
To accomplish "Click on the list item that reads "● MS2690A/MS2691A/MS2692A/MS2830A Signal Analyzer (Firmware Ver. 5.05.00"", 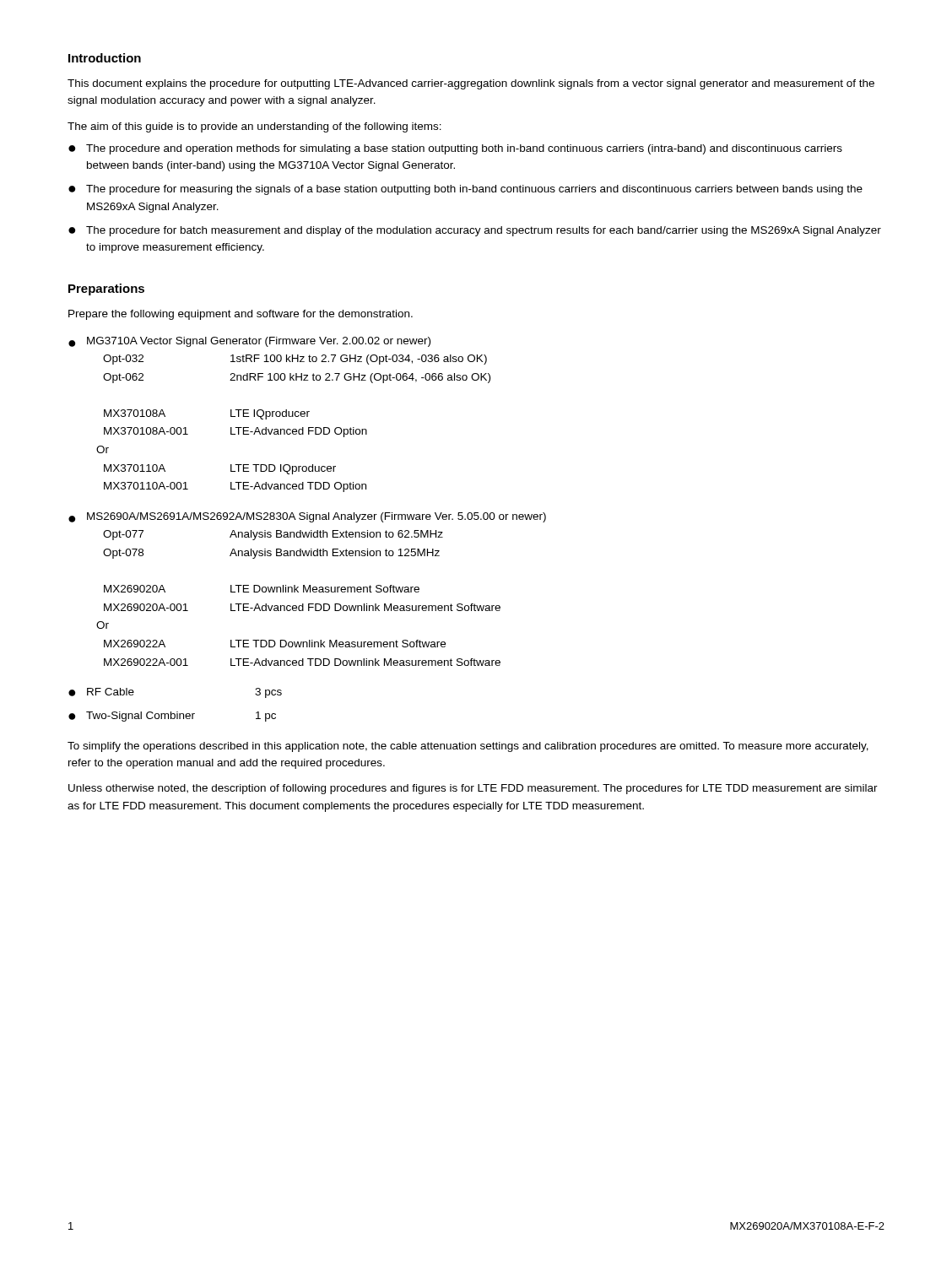I will (x=307, y=517).
